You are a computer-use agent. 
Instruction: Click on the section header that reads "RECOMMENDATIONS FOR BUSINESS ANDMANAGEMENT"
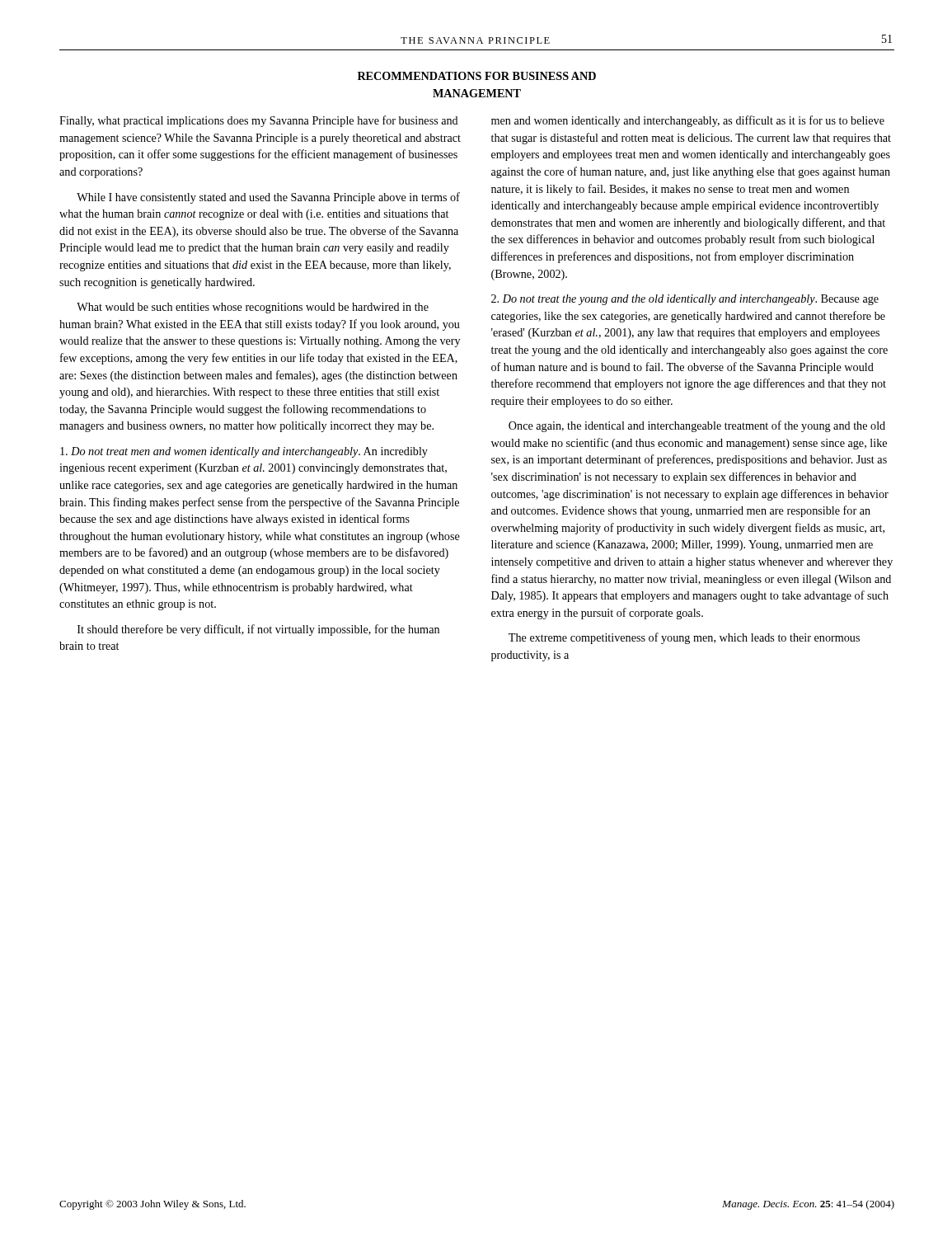[x=477, y=84]
